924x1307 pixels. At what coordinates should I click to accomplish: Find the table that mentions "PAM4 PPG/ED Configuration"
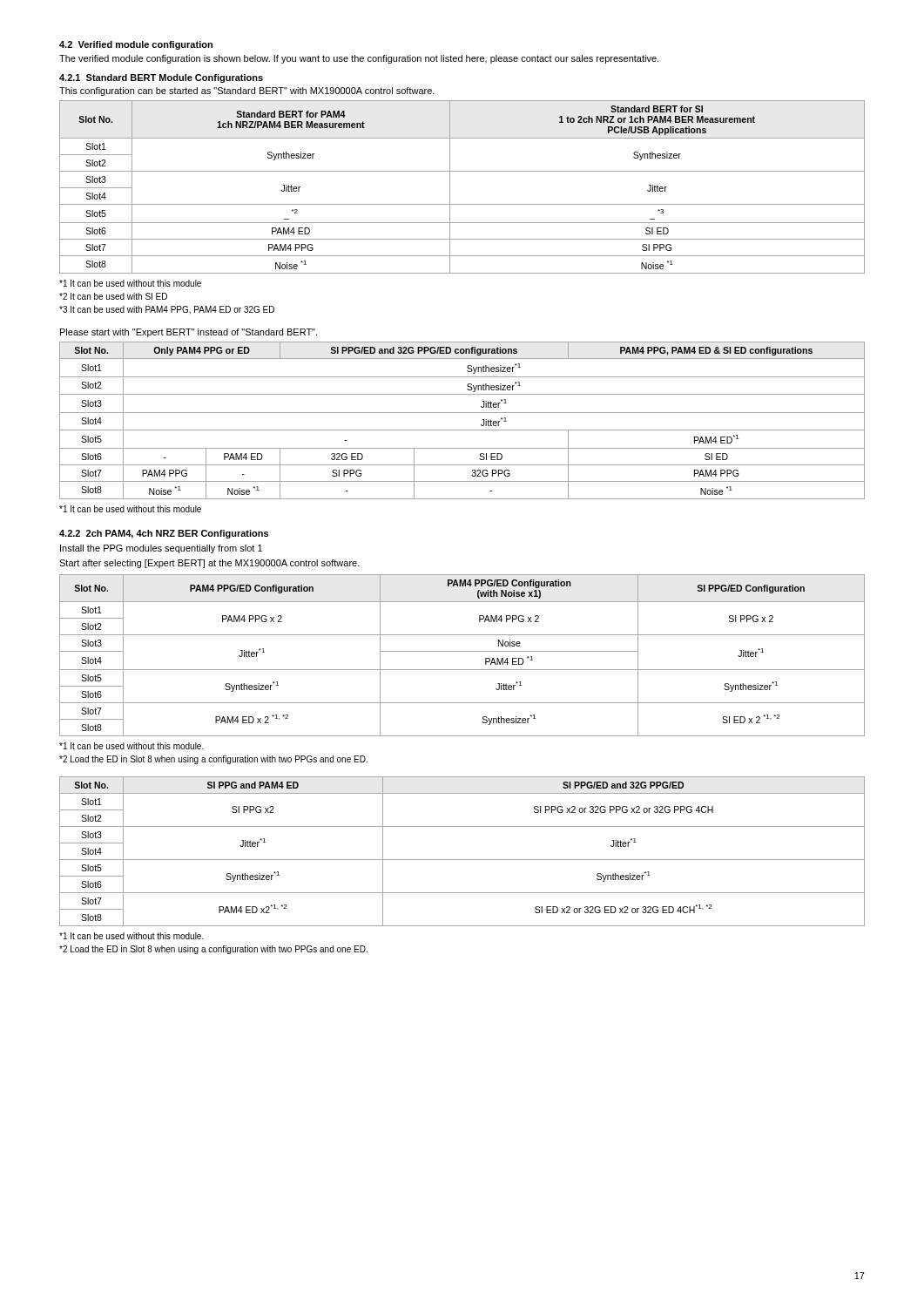pos(462,655)
